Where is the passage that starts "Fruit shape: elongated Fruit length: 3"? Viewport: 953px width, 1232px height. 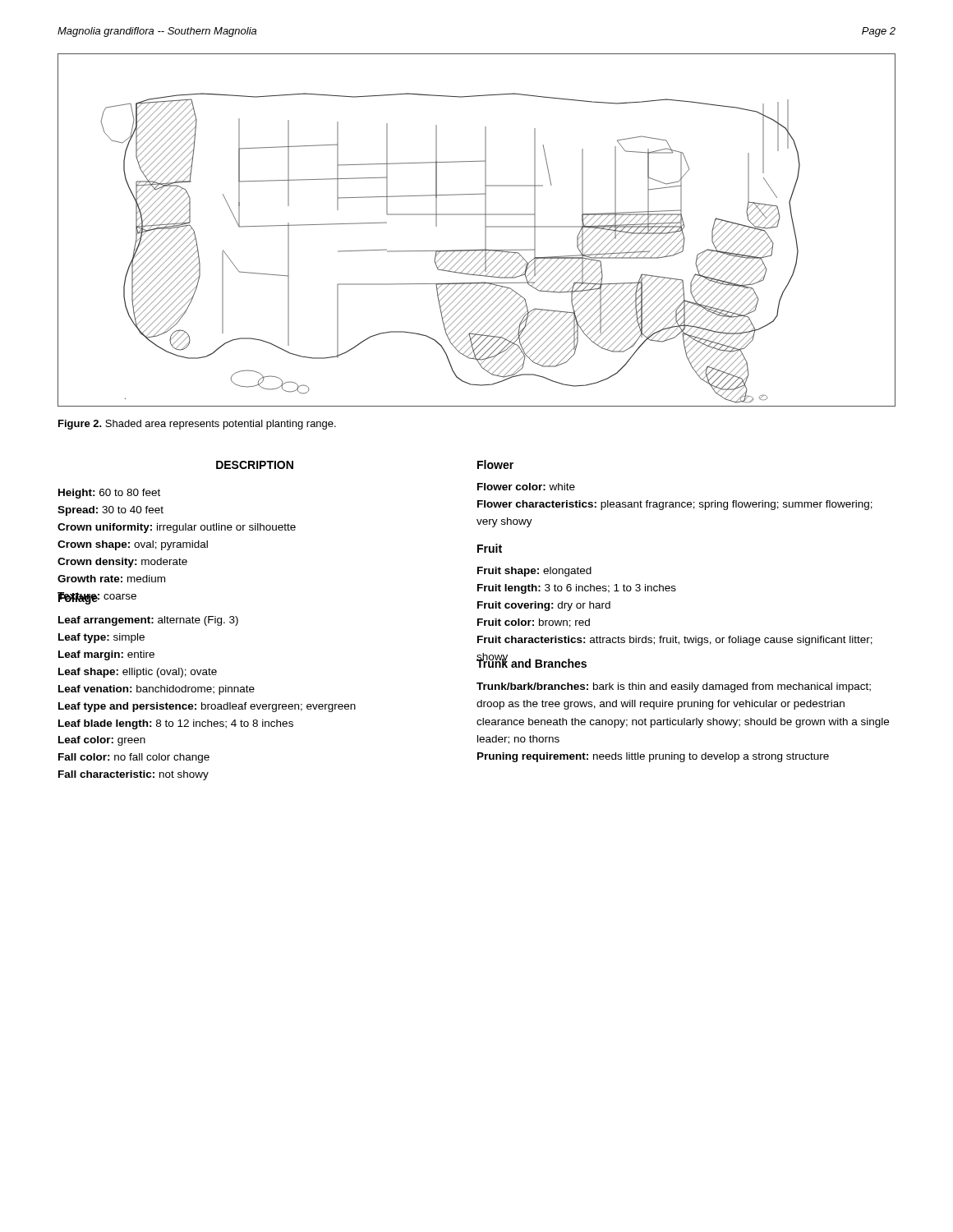534,572
